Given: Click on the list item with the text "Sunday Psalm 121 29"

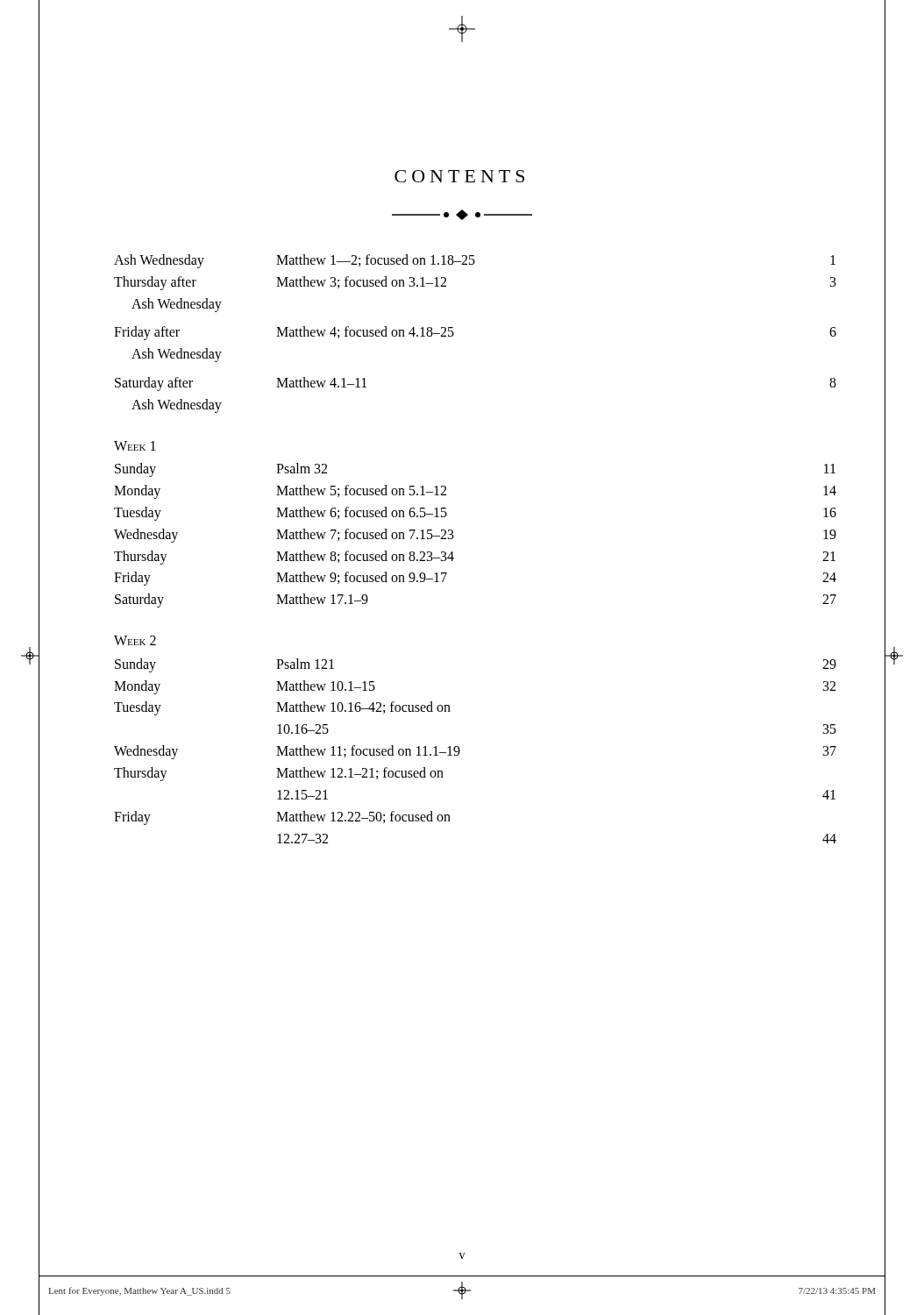Looking at the screenshot, I should [137, 665].
